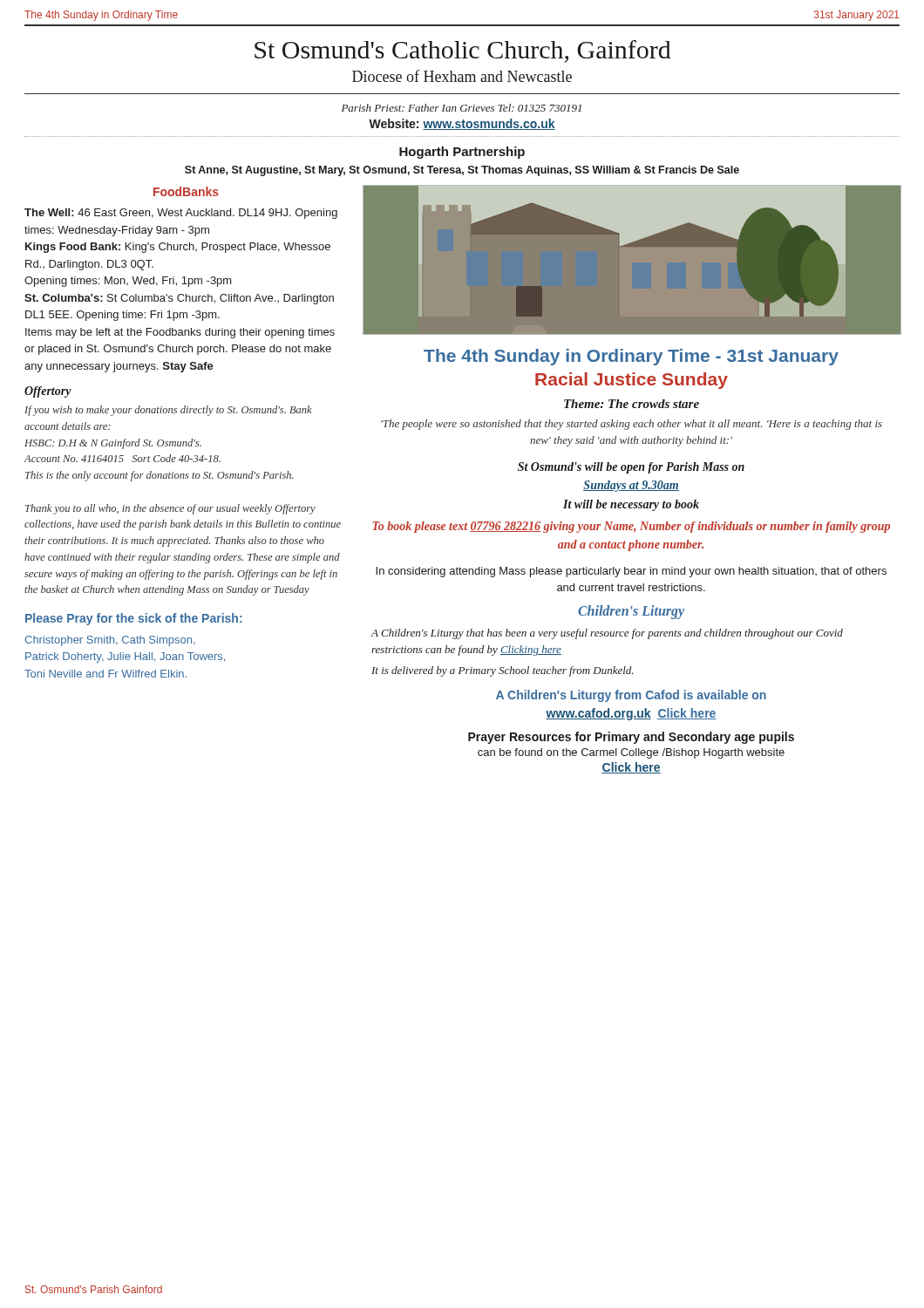Find a photo
924x1308 pixels.
pyautogui.click(x=632, y=260)
